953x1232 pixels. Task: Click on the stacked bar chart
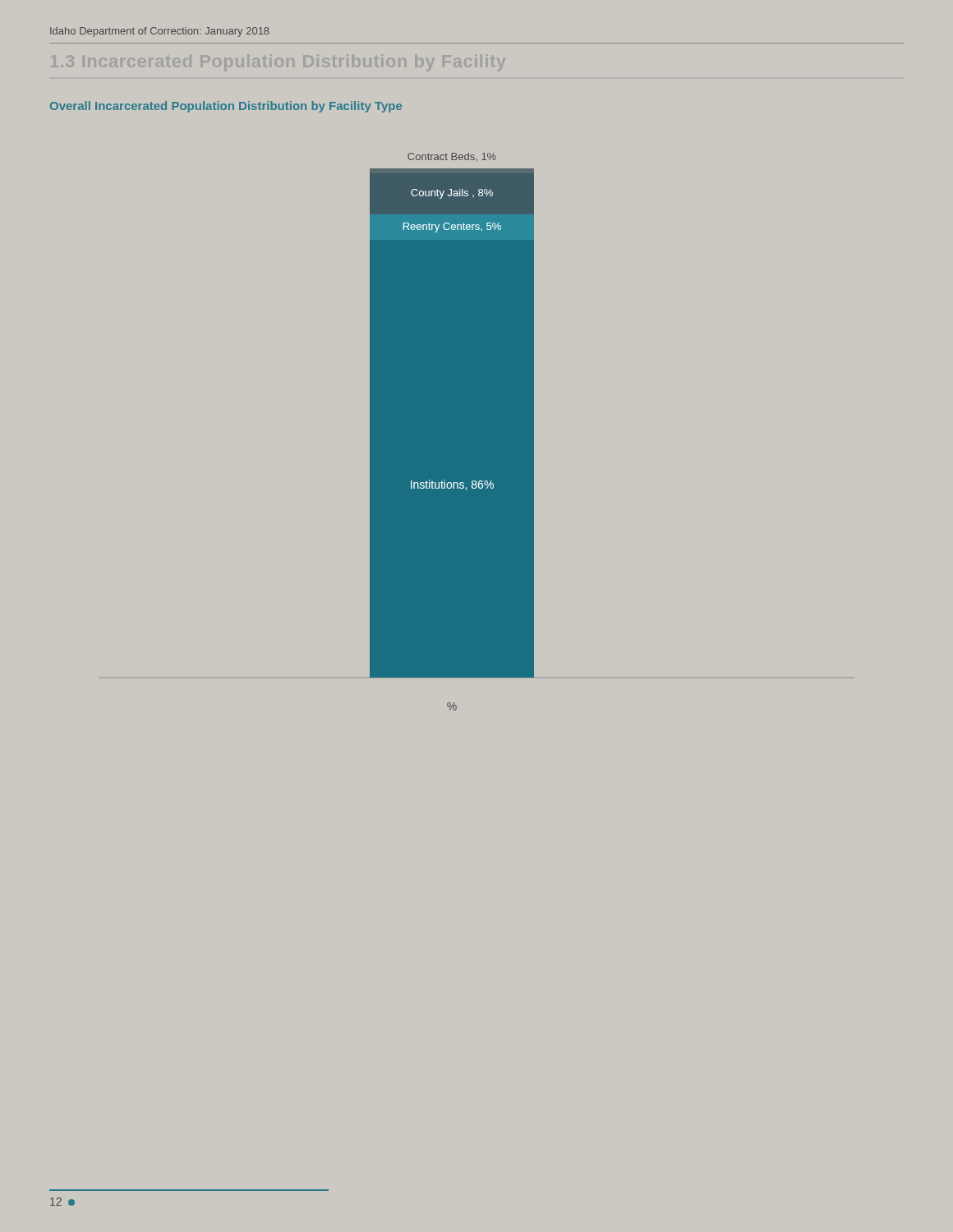click(476, 444)
